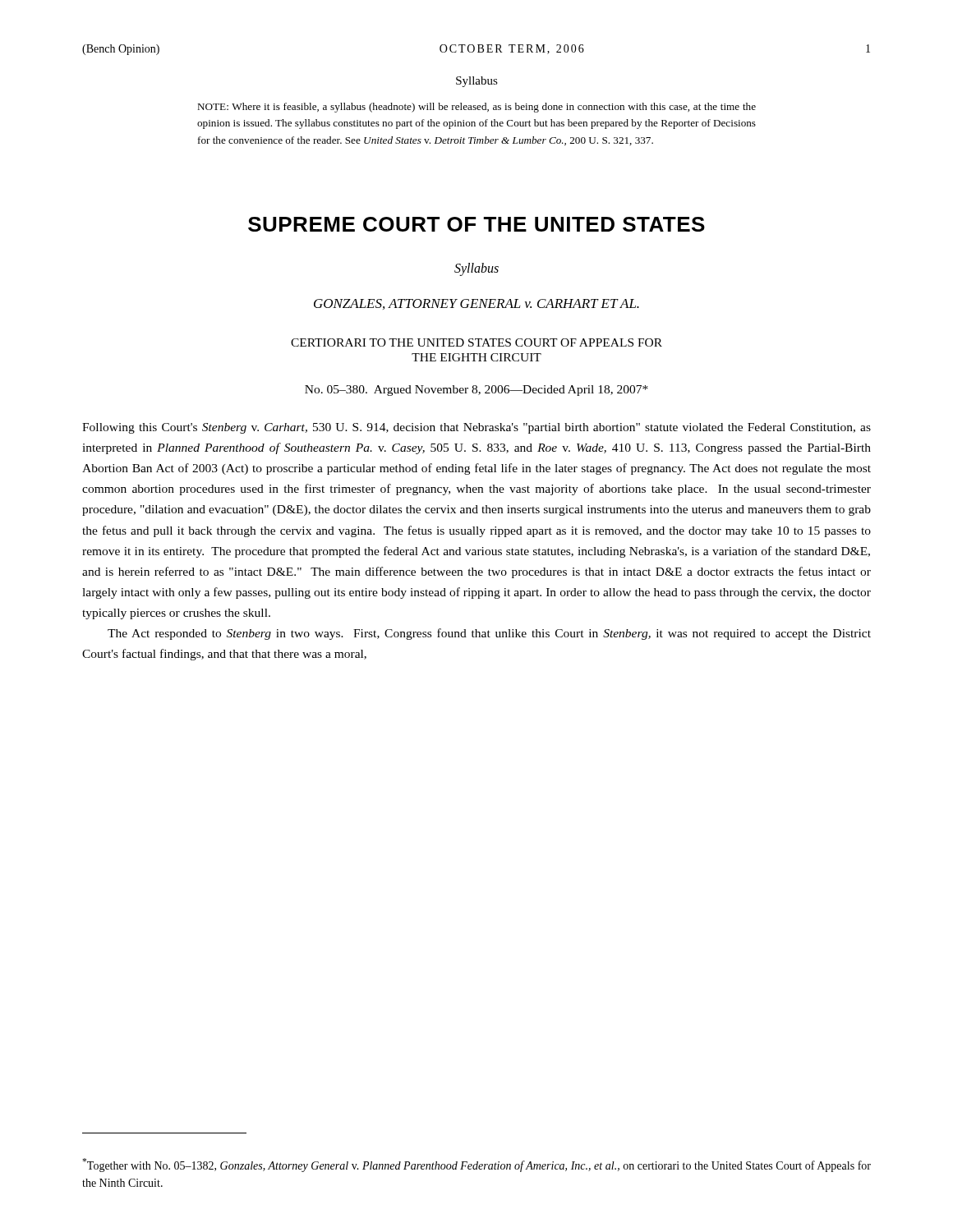The width and height of the screenshot is (953, 1232).
Task: Find the footnote that says "Together with No. 05–1382,"
Action: (x=476, y=1173)
